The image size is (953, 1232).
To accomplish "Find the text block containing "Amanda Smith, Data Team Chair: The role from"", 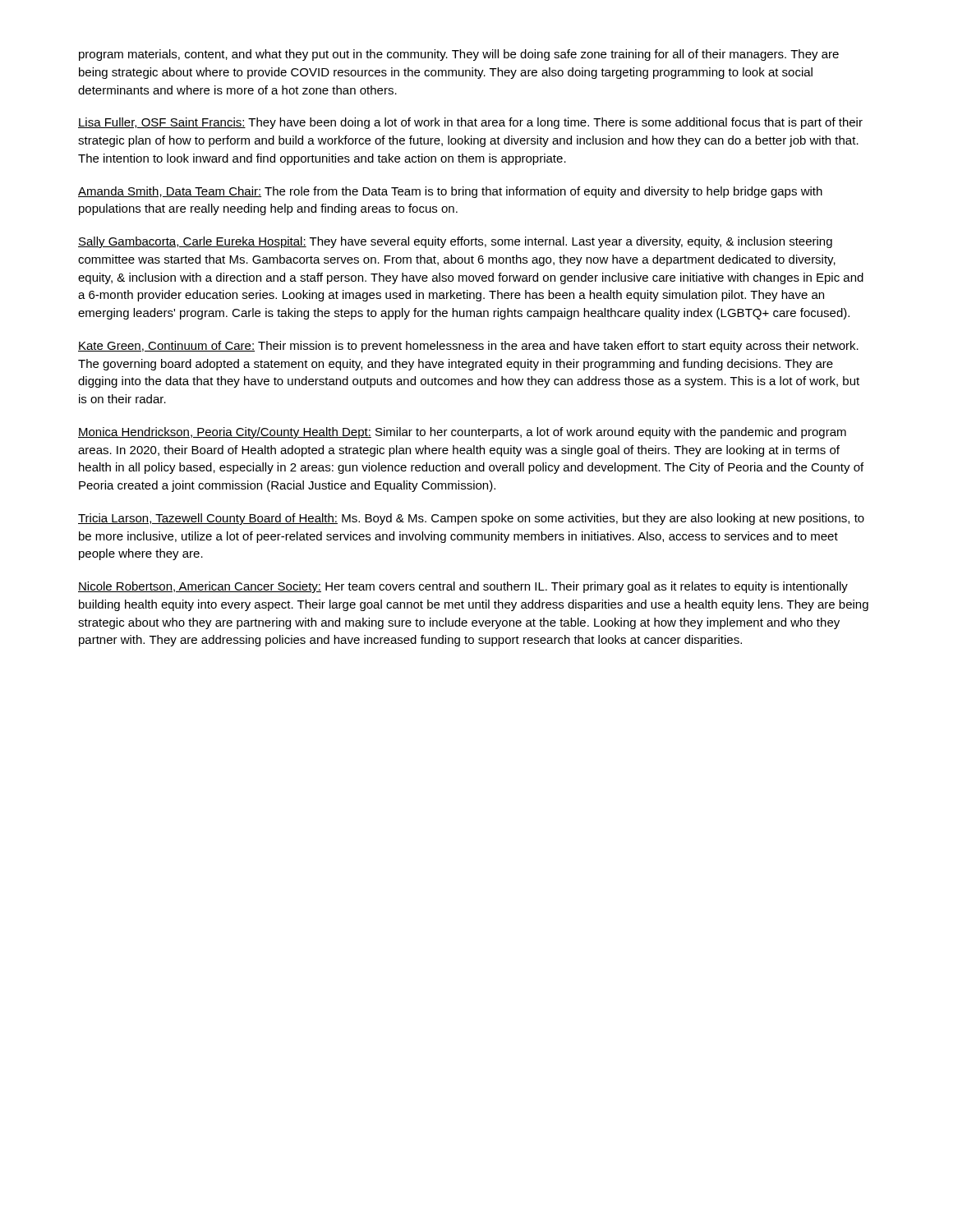I will (x=450, y=199).
